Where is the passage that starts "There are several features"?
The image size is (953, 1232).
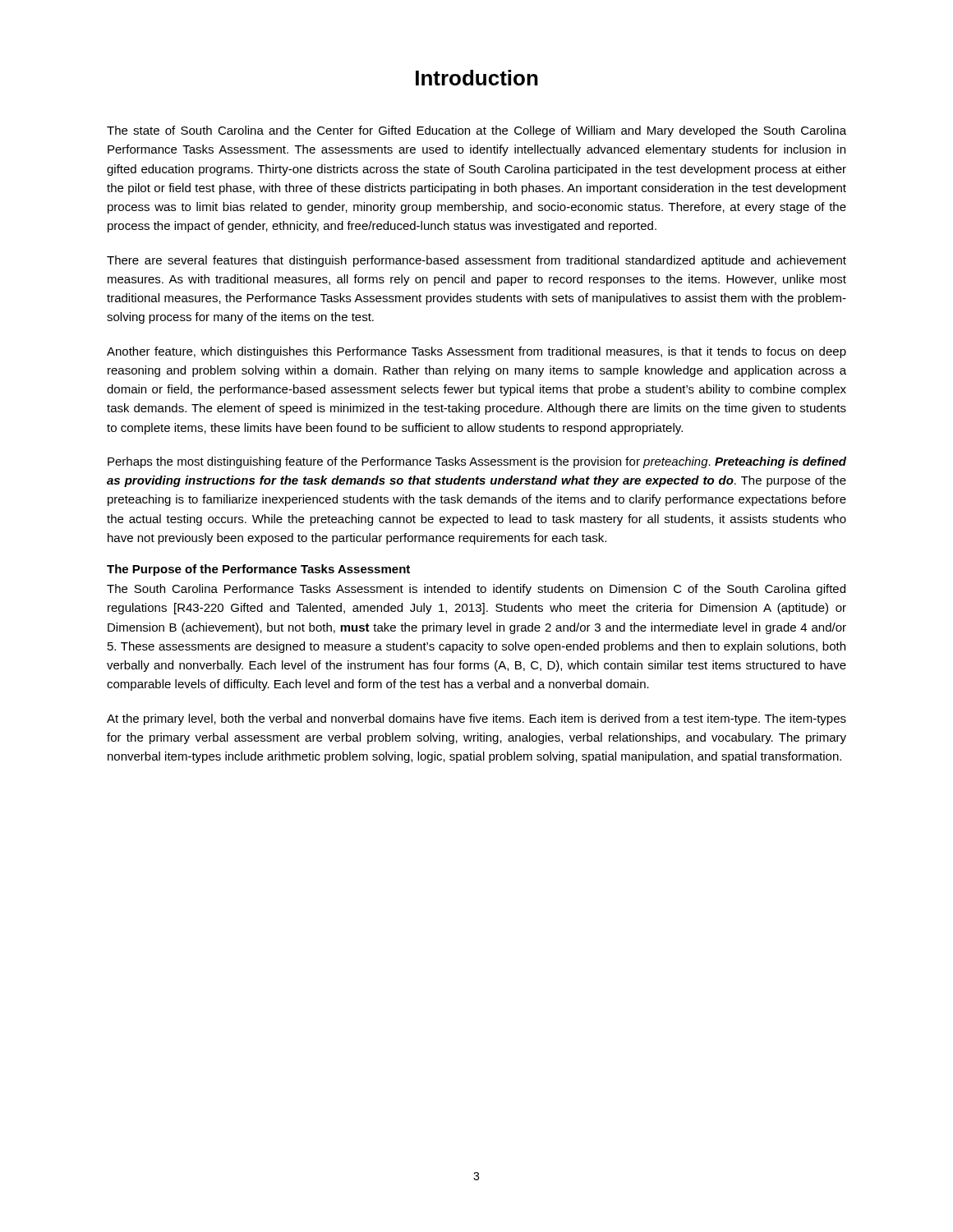click(476, 288)
